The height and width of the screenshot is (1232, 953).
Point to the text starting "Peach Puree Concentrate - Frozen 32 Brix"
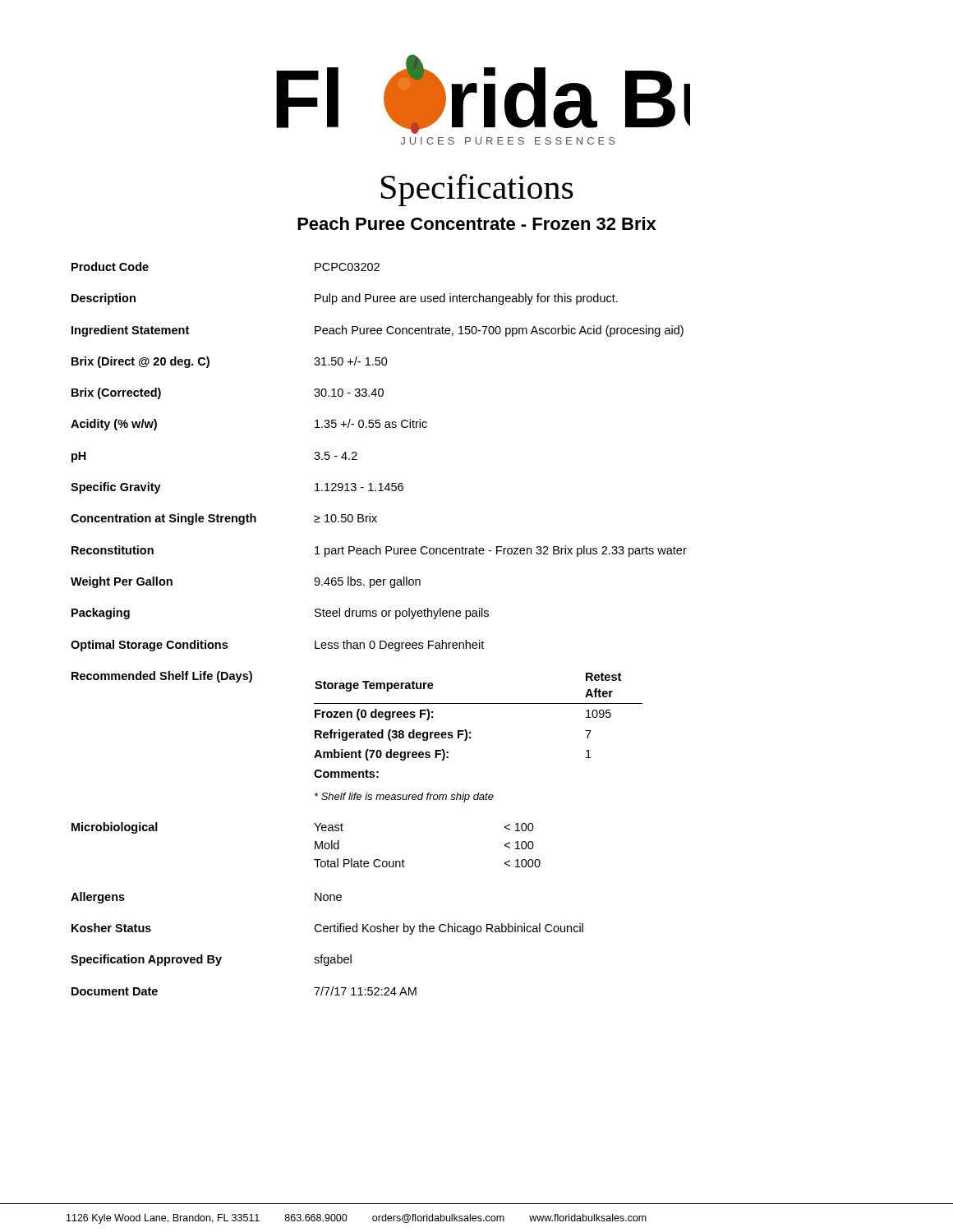click(476, 224)
